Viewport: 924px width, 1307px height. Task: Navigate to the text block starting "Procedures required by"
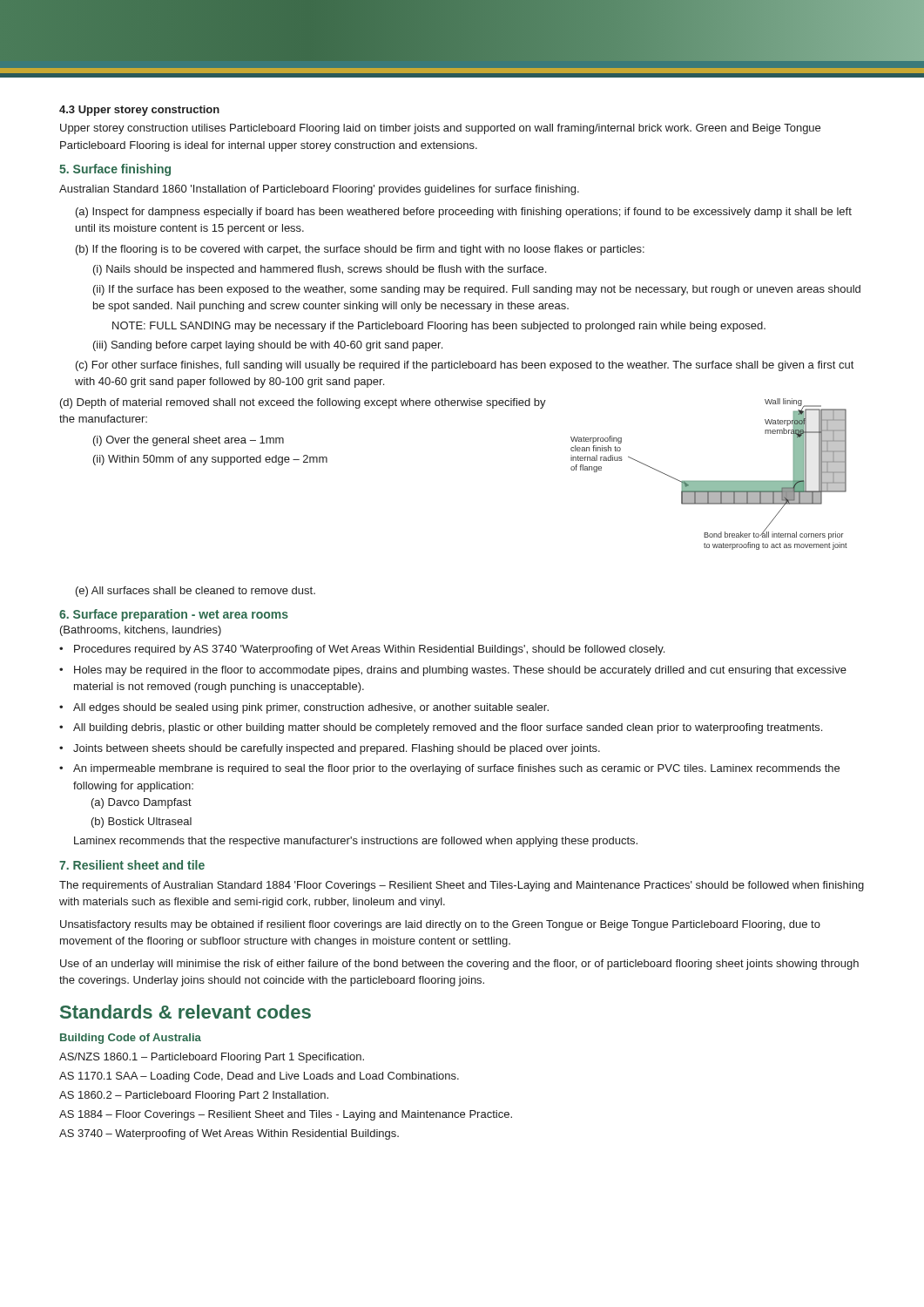coord(369,649)
